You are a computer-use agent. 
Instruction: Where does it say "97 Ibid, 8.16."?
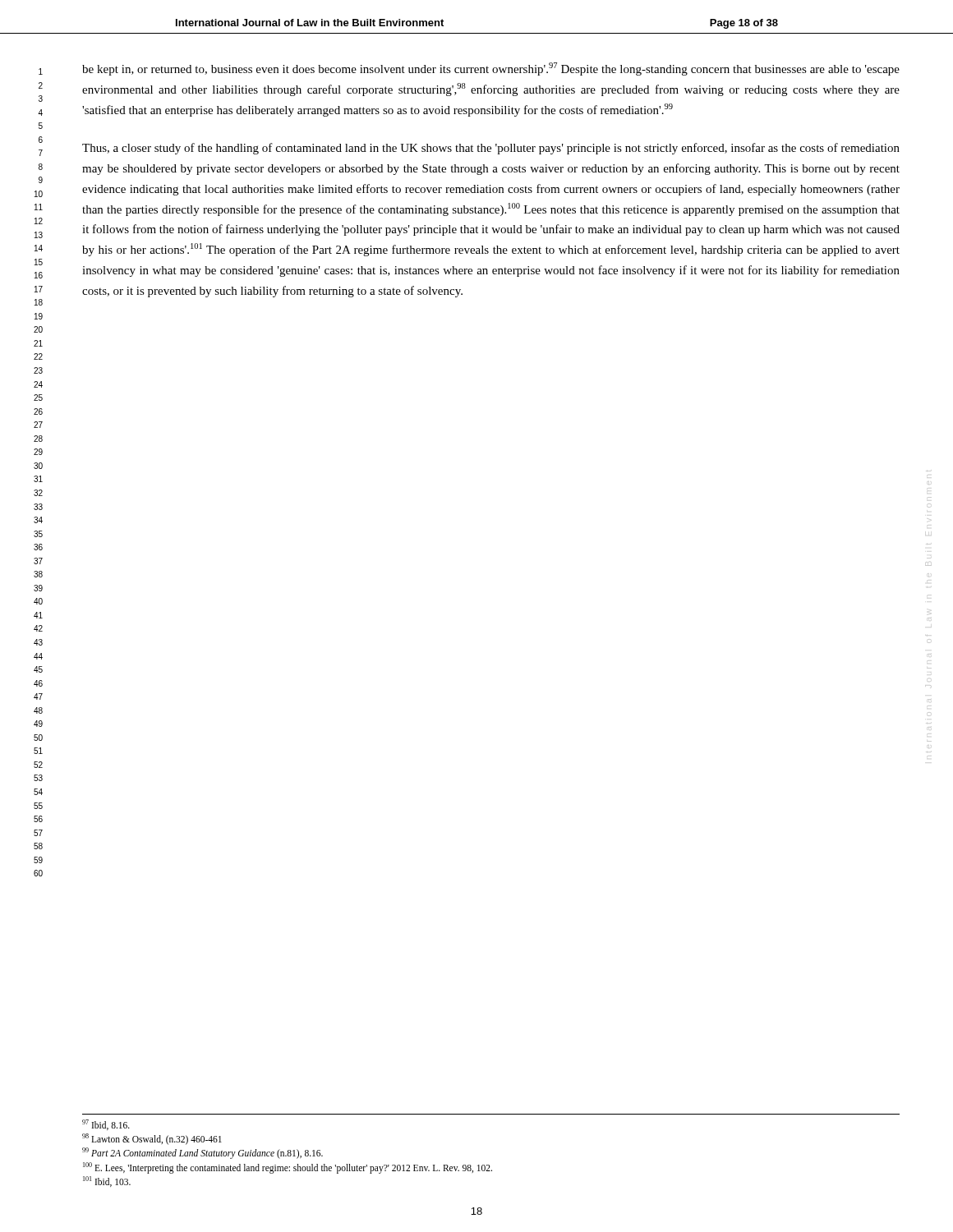[491, 1125]
